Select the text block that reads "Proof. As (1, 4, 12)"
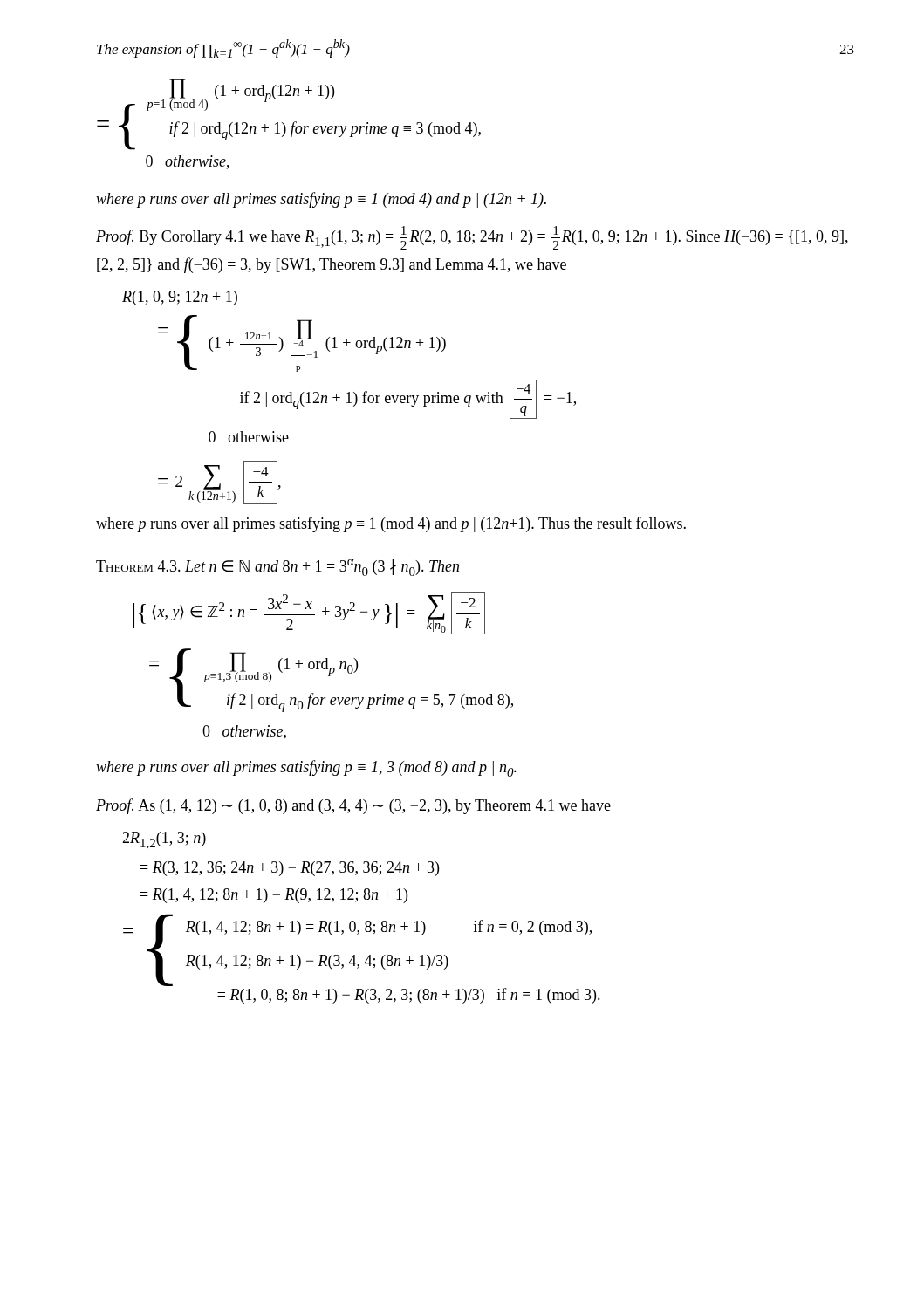This screenshot has width=924, height=1309. (353, 806)
